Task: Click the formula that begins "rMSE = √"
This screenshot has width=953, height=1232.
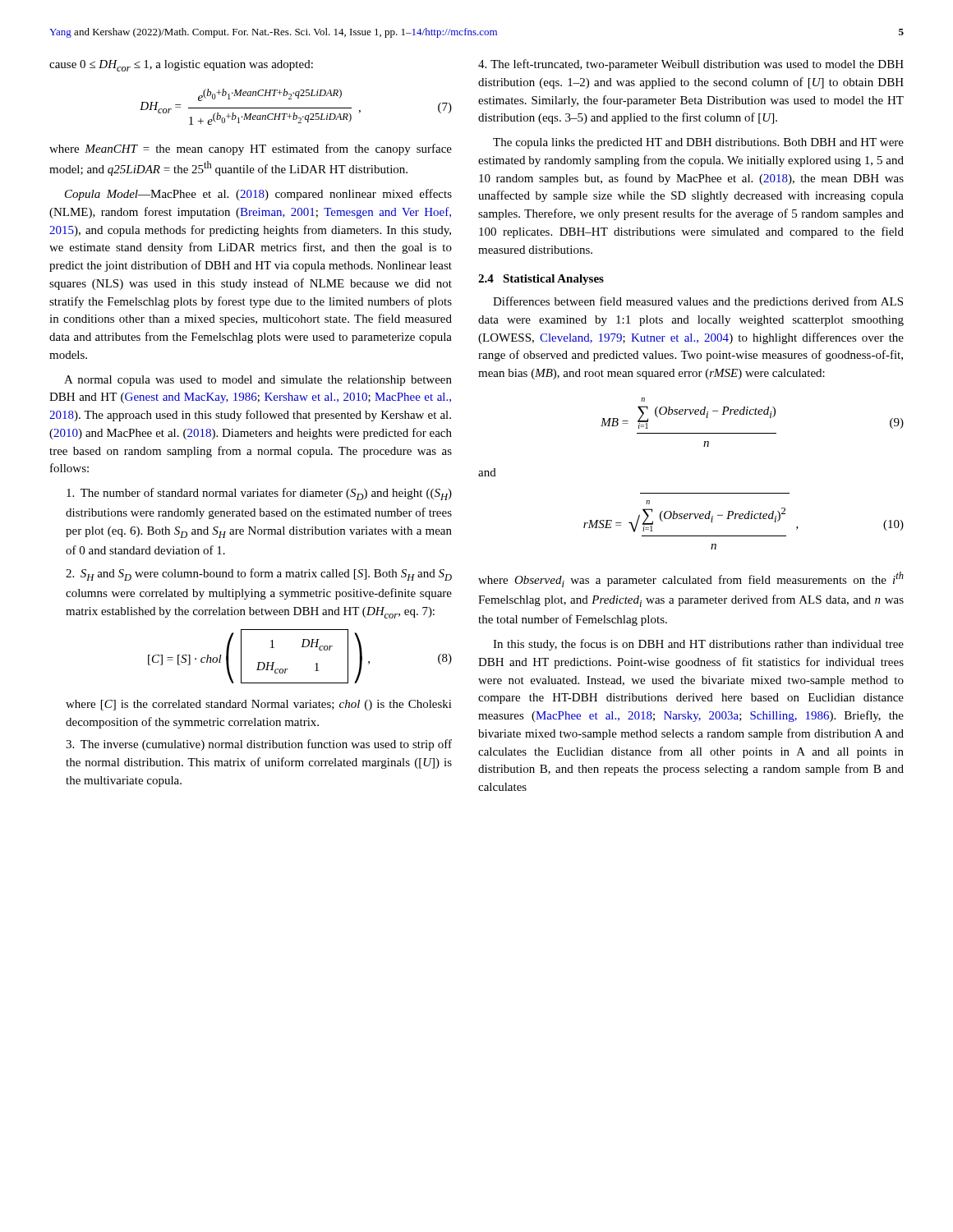Action: [x=743, y=525]
